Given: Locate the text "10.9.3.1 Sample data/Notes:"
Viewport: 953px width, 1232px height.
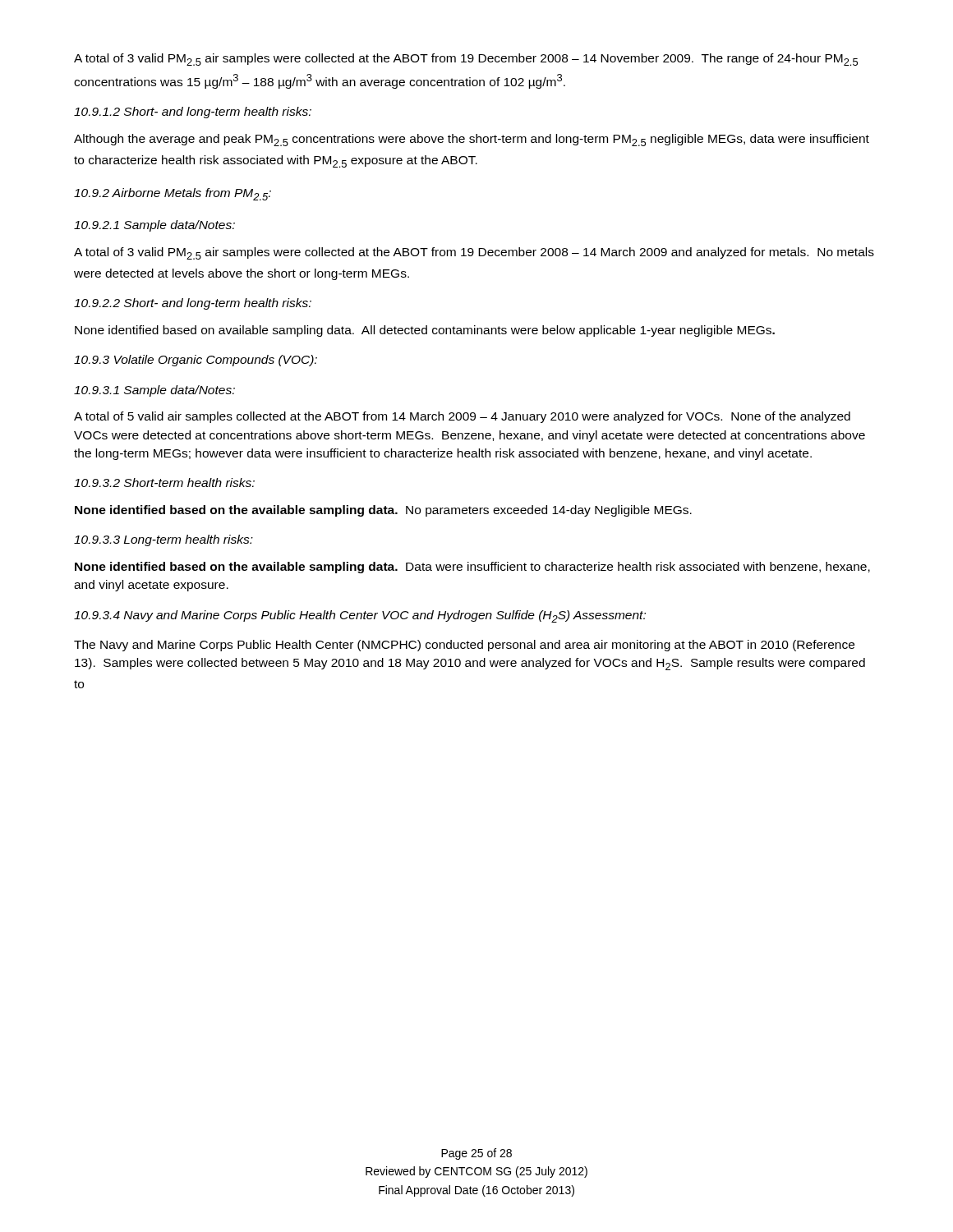Looking at the screenshot, I should (x=155, y=389).
